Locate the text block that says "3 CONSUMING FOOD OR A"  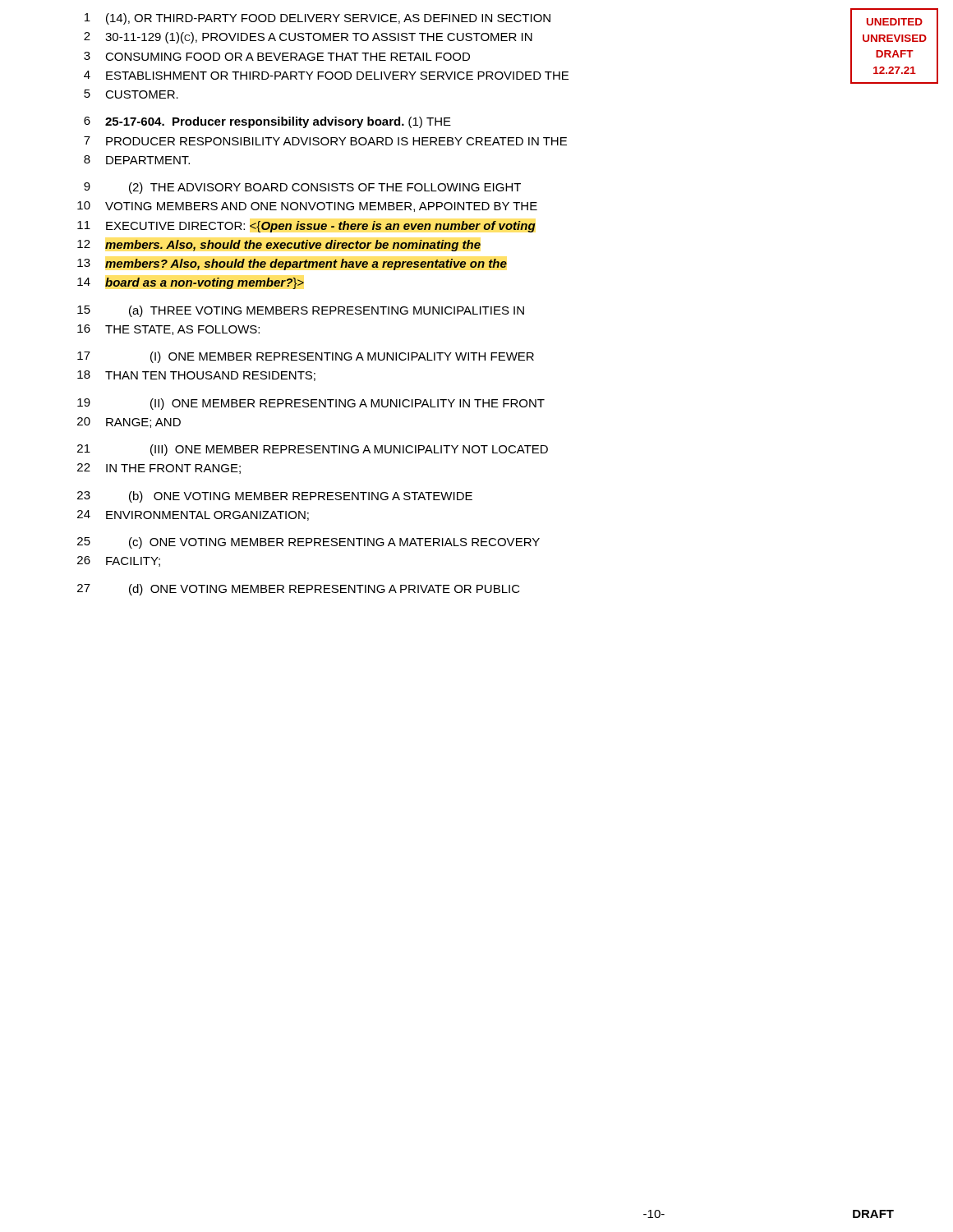click(x=465, y=56)
